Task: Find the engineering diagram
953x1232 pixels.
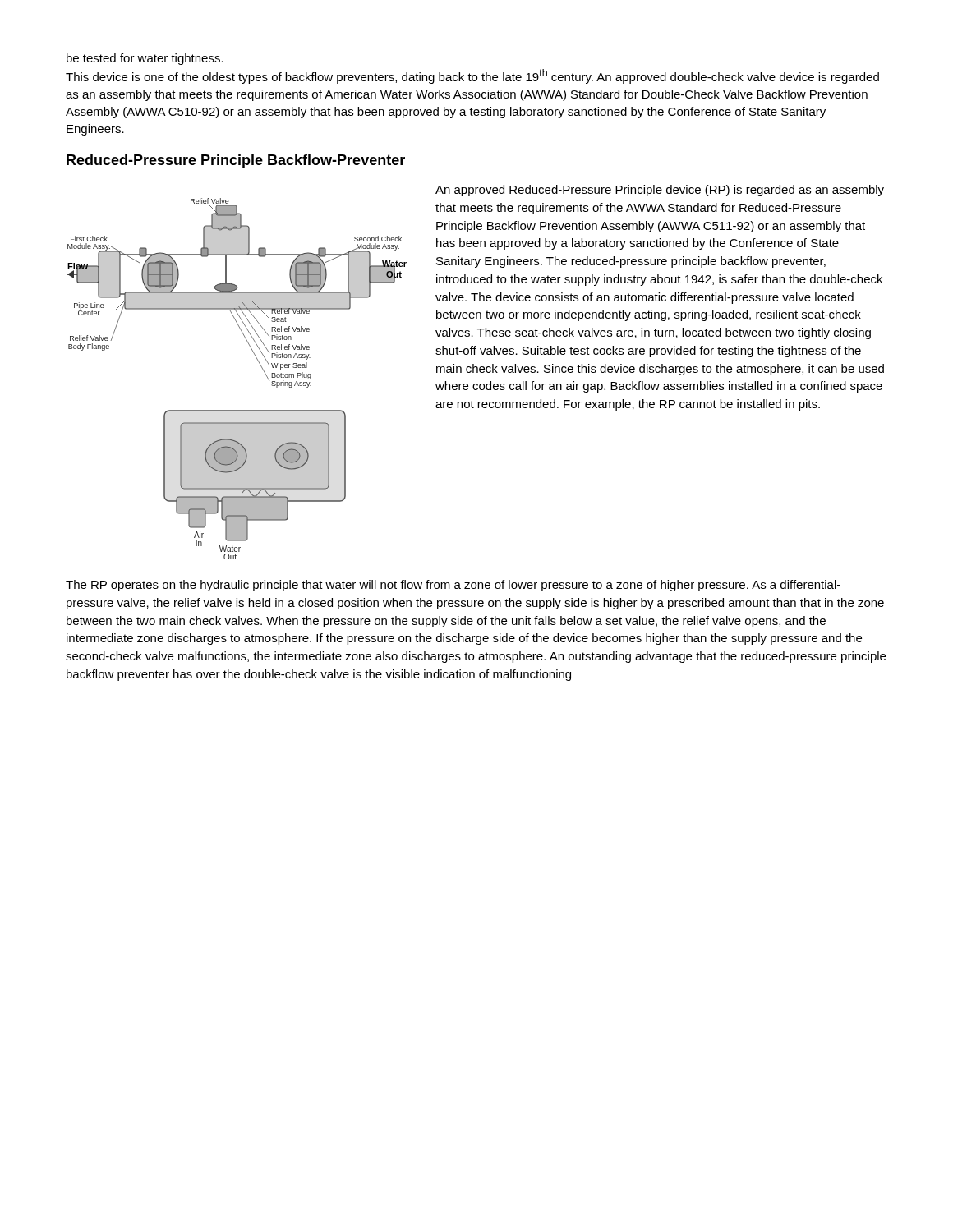Action: (242, 371)
